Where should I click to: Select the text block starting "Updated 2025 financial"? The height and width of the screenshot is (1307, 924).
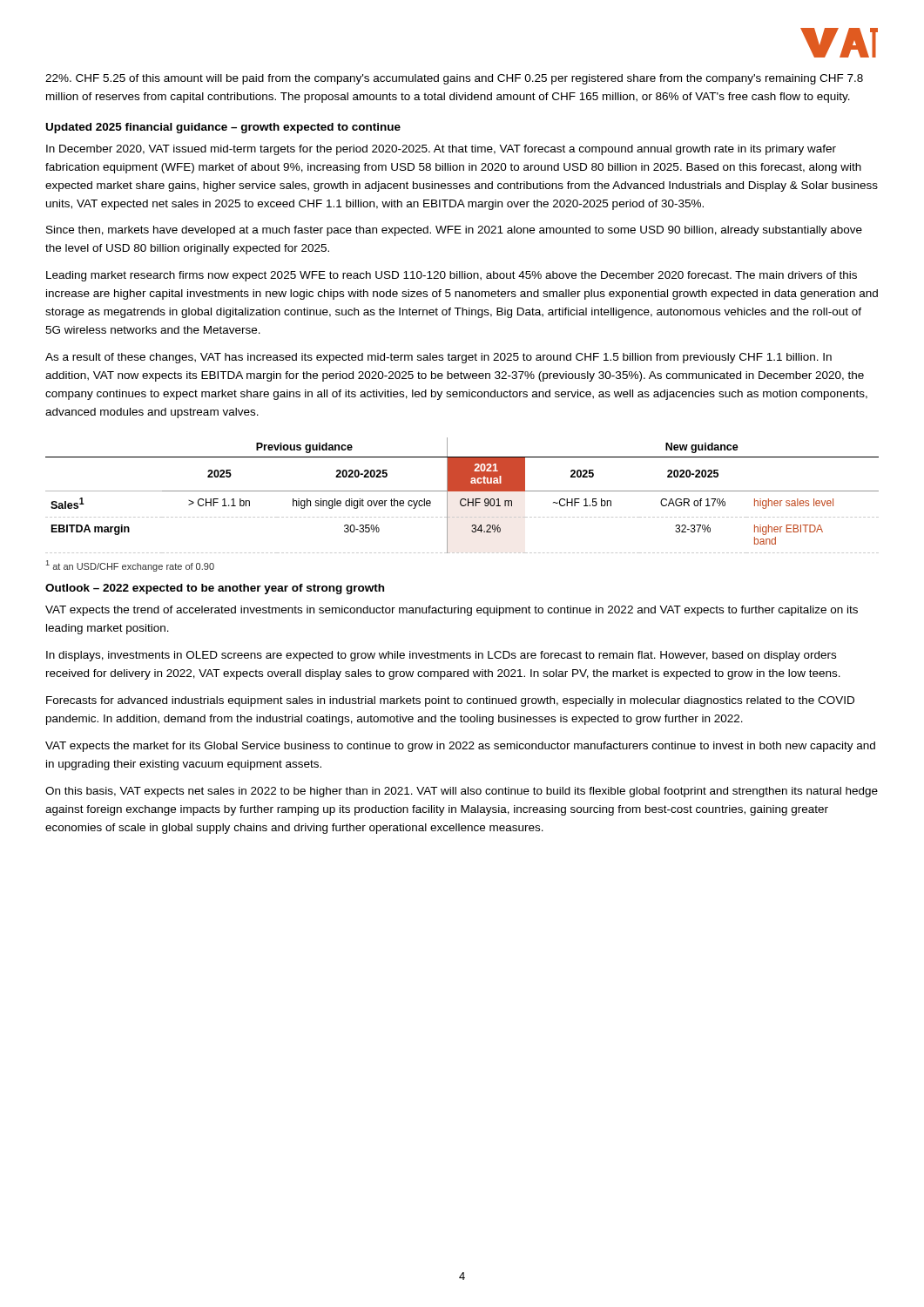(x=223, y=127)
